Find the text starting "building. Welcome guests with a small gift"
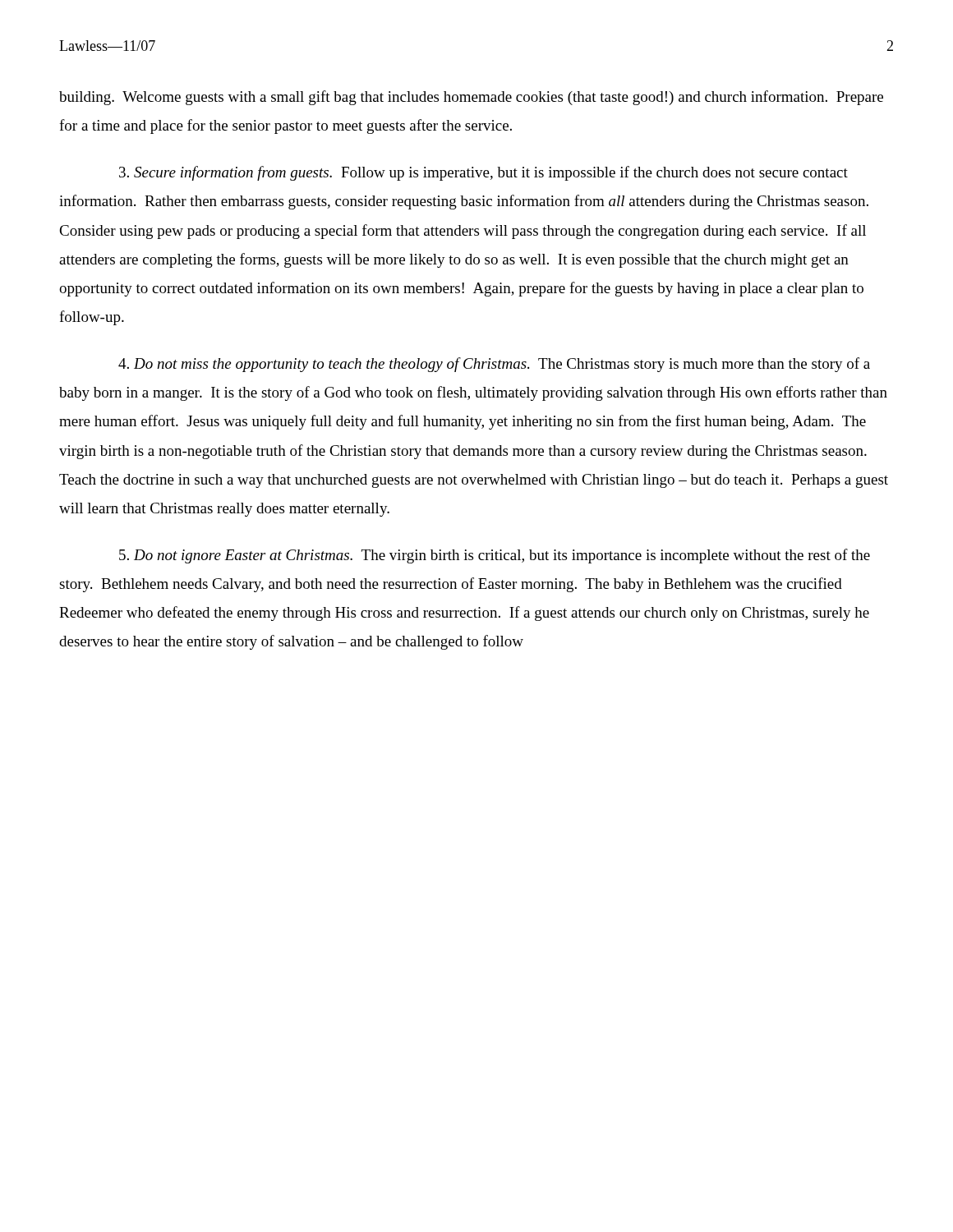 [476, 111]
